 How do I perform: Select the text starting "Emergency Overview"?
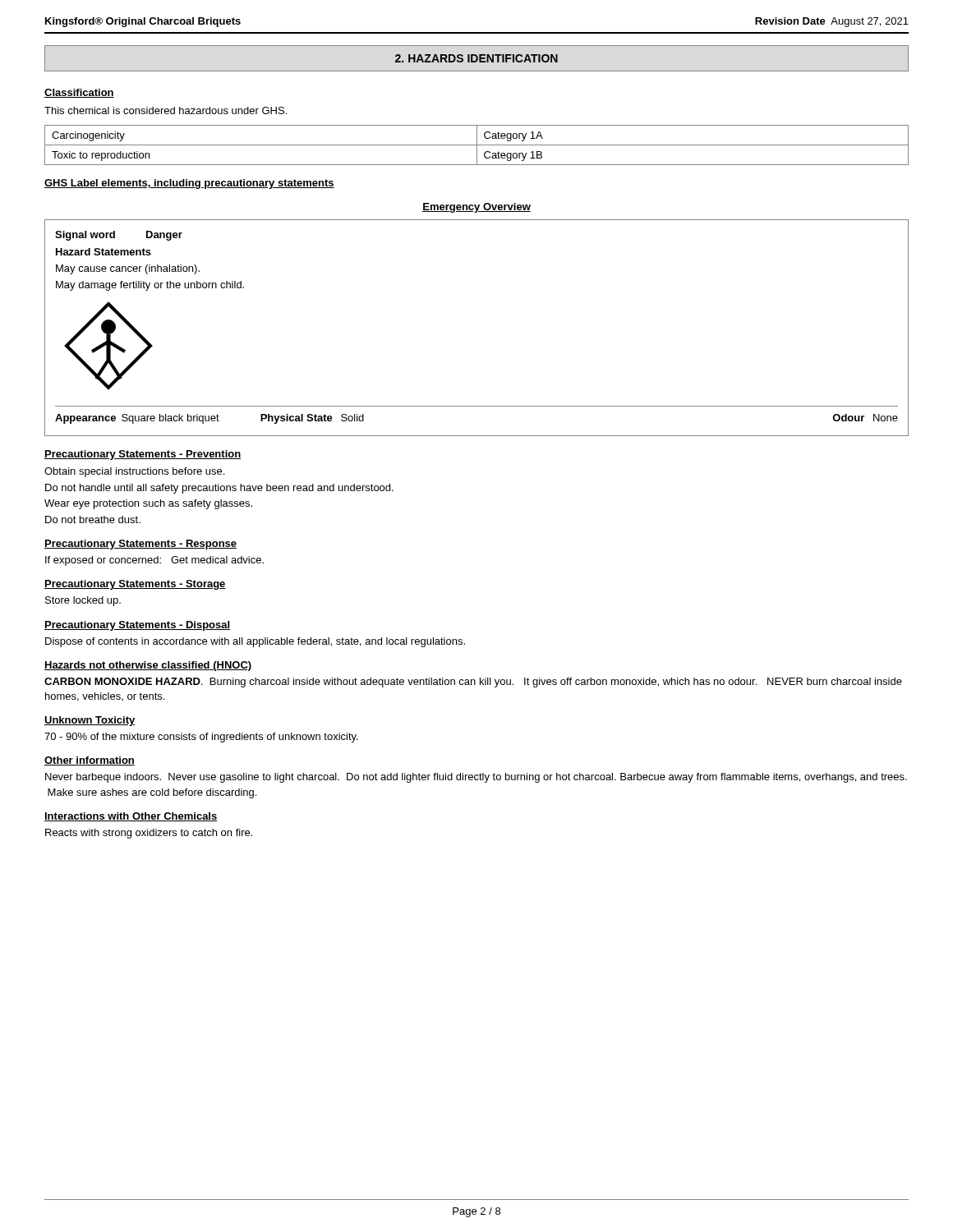[x=476, y=207]
